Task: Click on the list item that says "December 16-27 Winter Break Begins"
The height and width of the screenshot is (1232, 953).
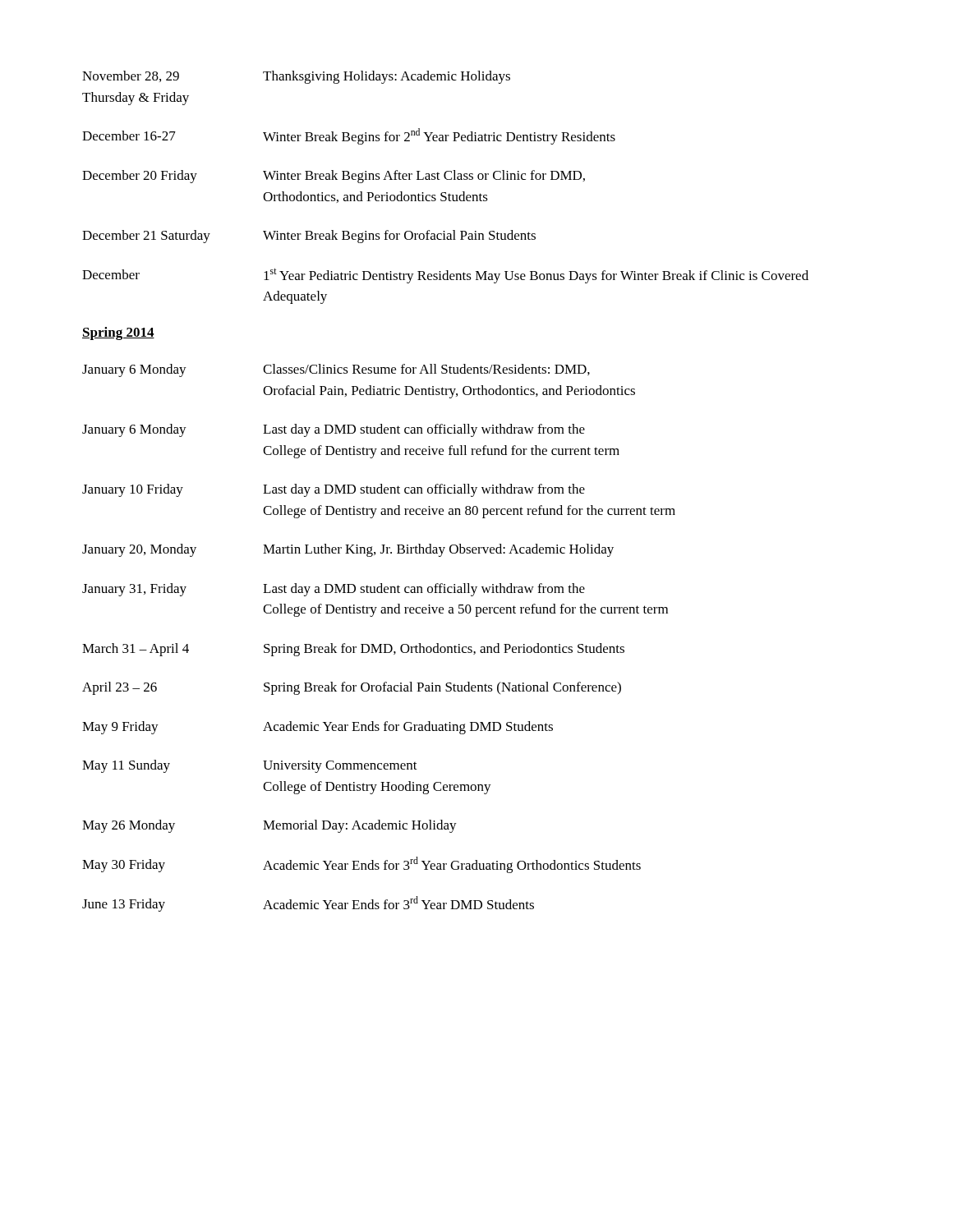Action: [x=476, y=136]
